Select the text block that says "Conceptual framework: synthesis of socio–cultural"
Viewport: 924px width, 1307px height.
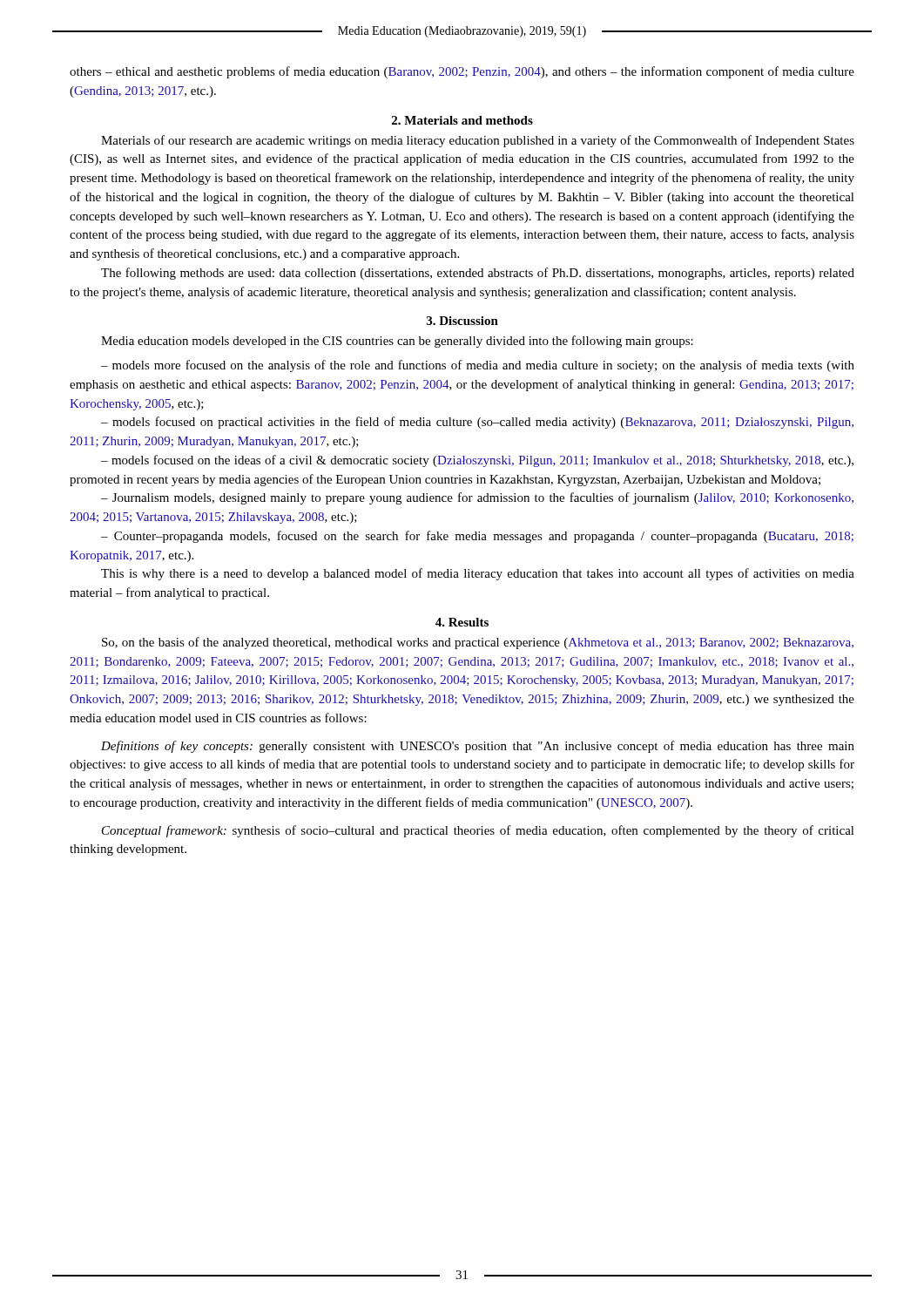pos(462,840)
